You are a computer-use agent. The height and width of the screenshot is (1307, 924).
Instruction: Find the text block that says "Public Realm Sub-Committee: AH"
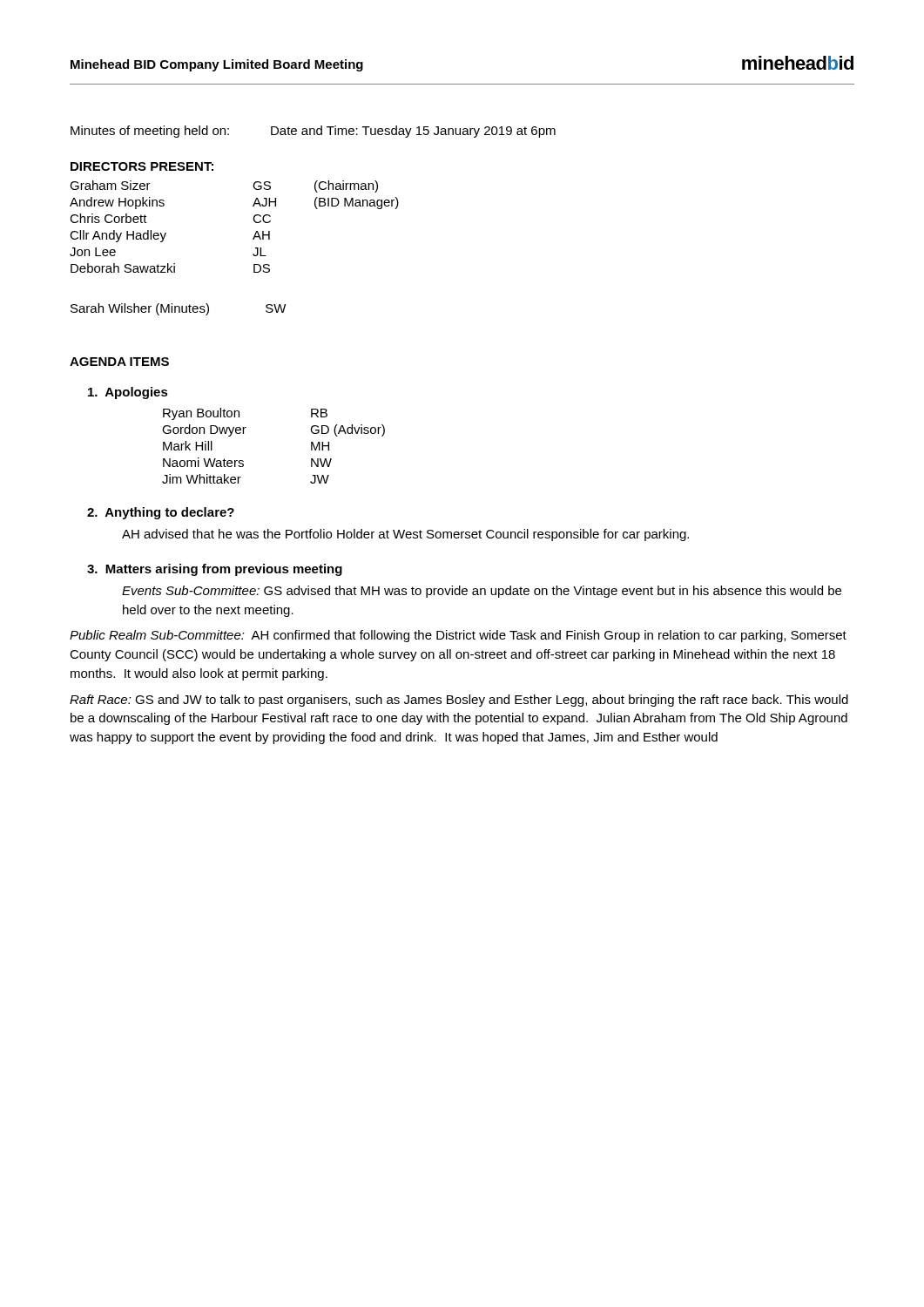tap(458, 654)
